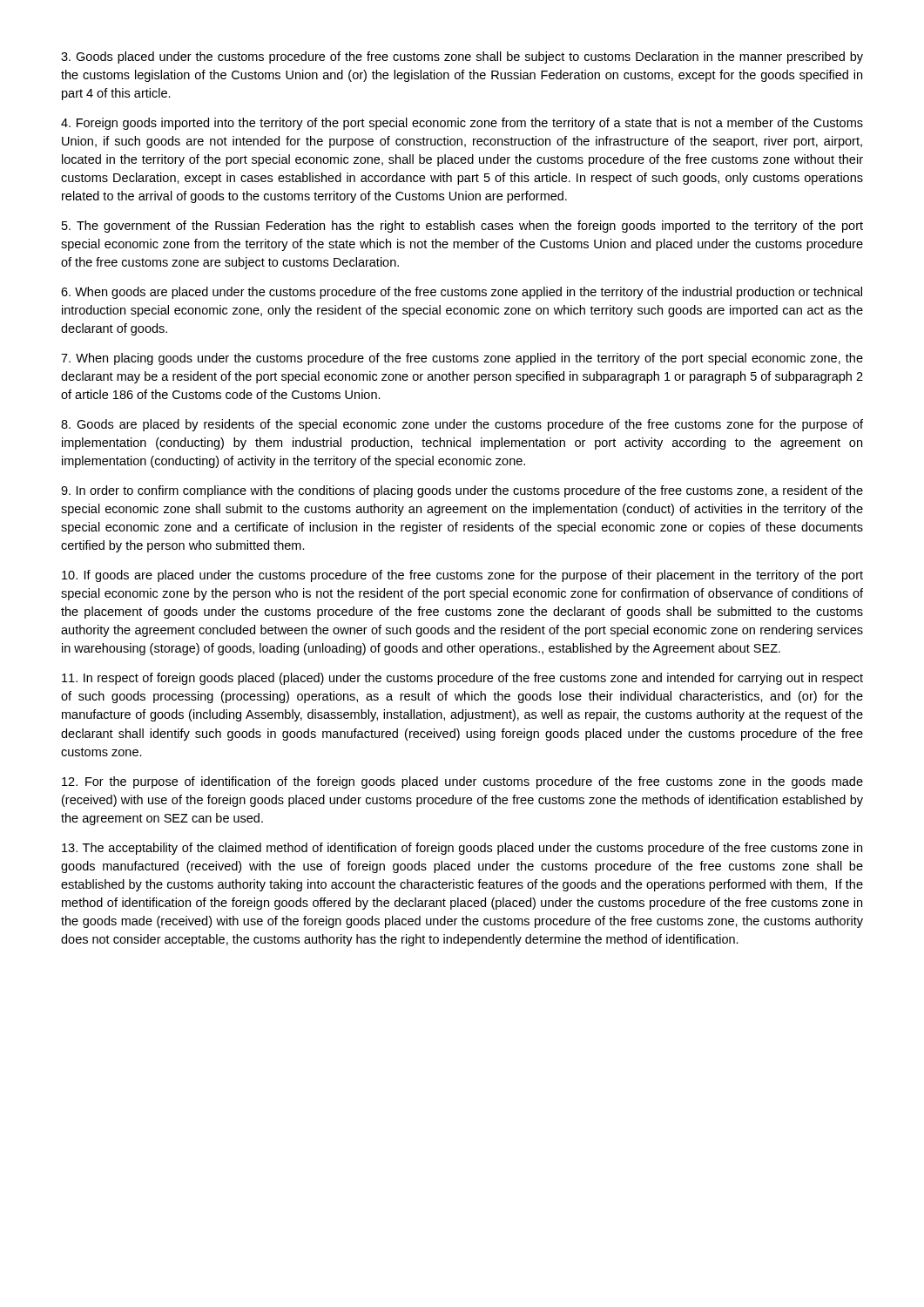Point to the block starting "When placing goods under the customs"
Screen dimensions: 1307x924
[x=462, y=377]
